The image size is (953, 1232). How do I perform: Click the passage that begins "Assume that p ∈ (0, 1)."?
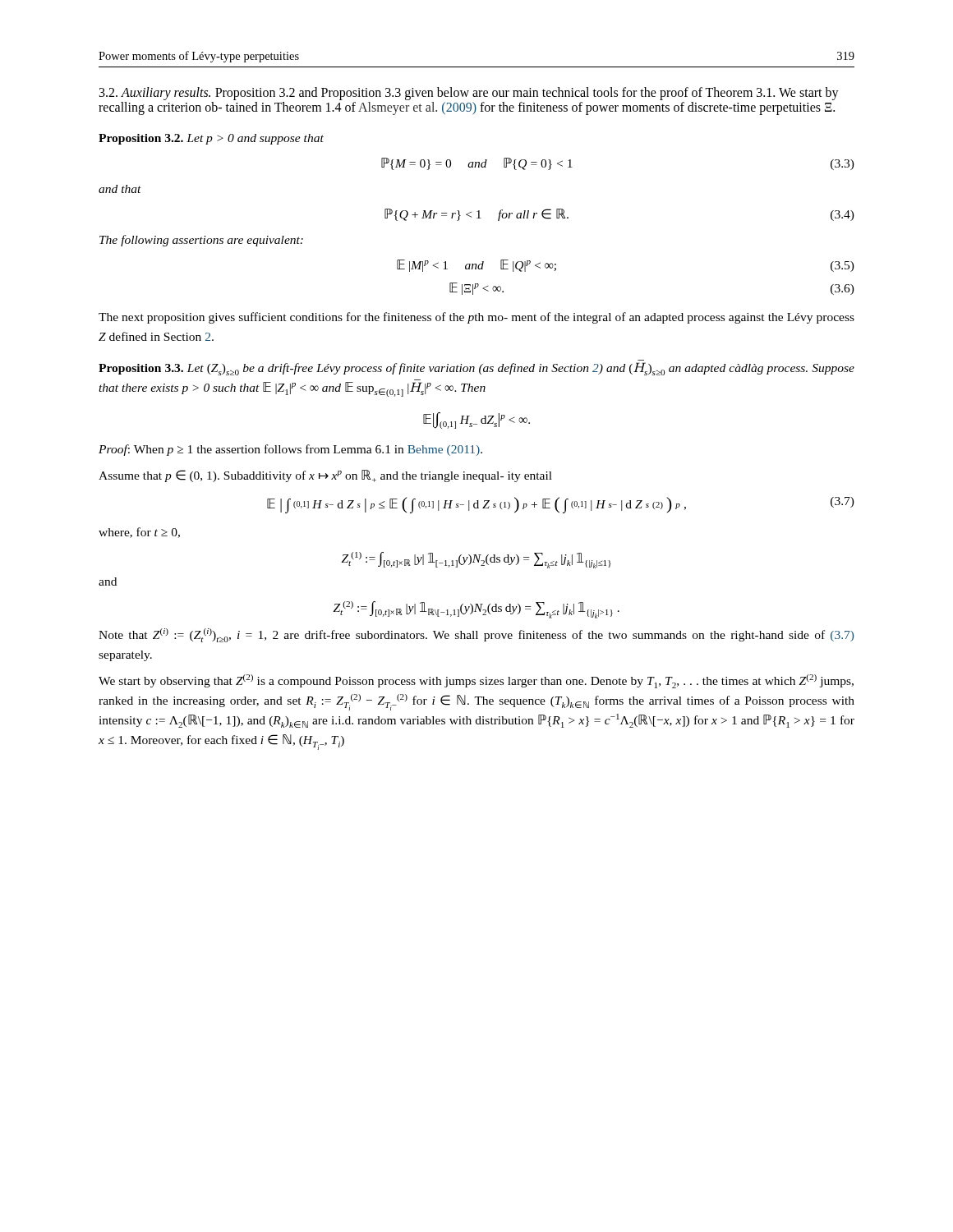(x=325, y=476)
